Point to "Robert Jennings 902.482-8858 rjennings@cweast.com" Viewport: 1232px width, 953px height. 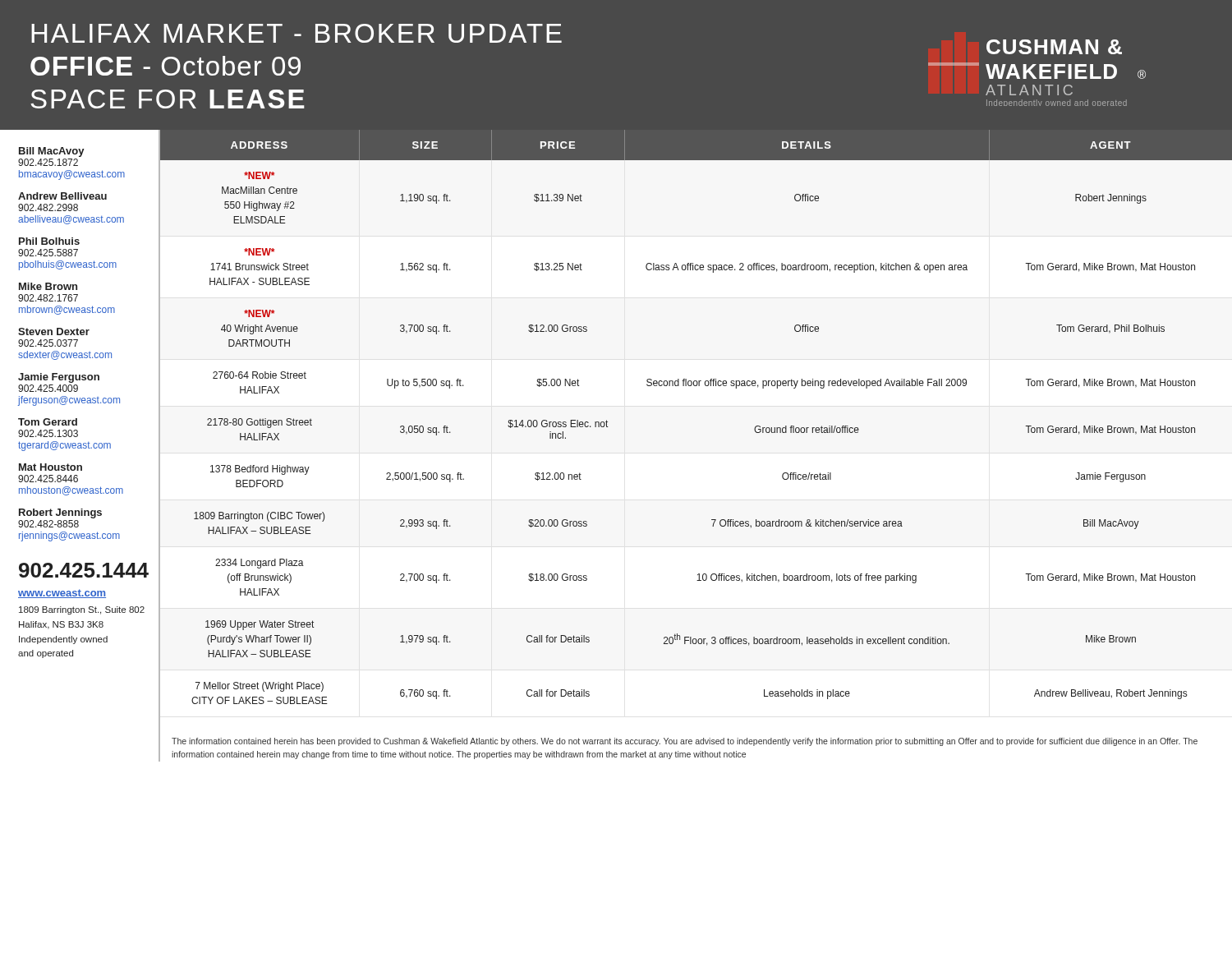tap(84, 524)
